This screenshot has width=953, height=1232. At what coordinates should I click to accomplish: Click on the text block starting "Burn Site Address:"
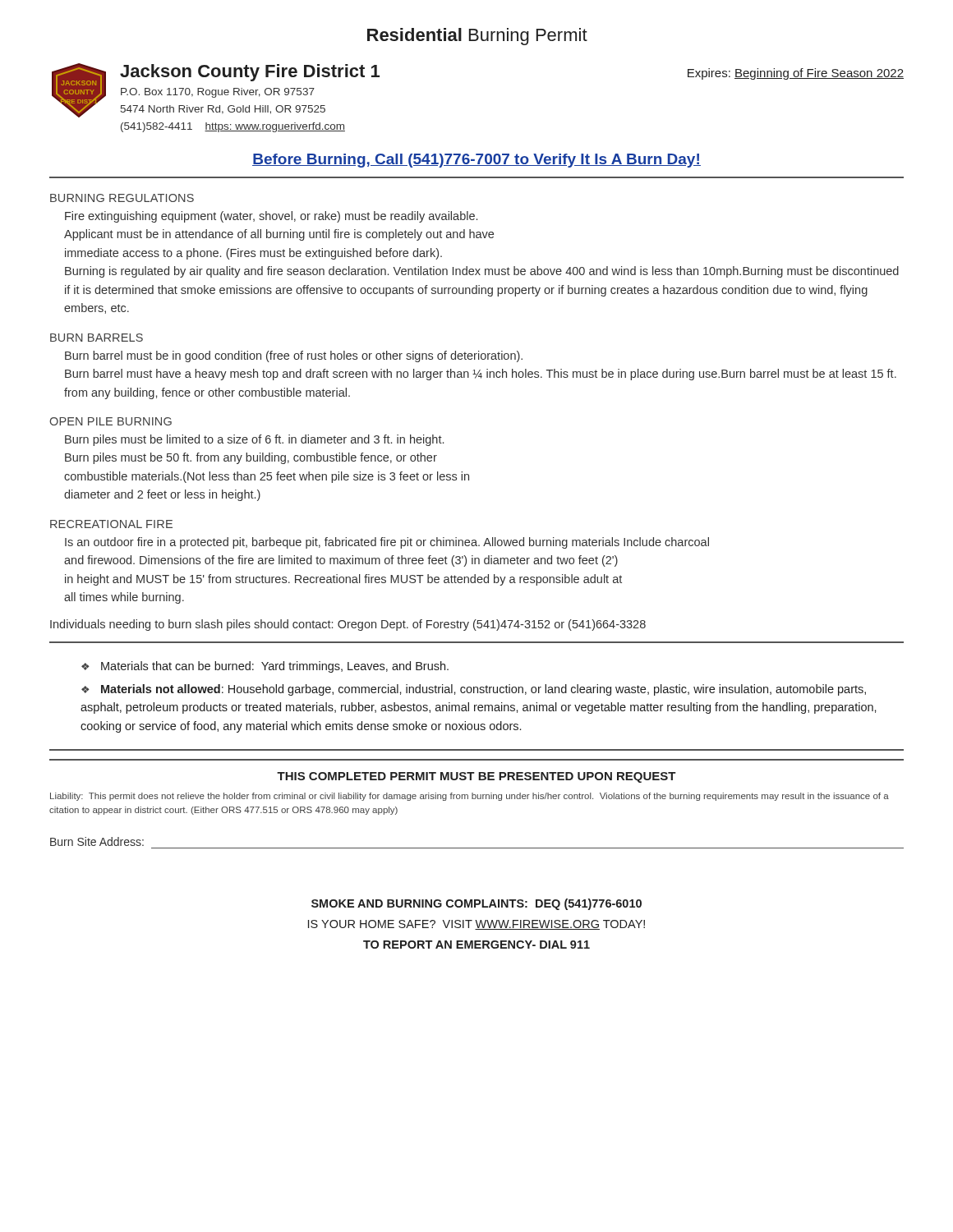[x=476, y=840]
